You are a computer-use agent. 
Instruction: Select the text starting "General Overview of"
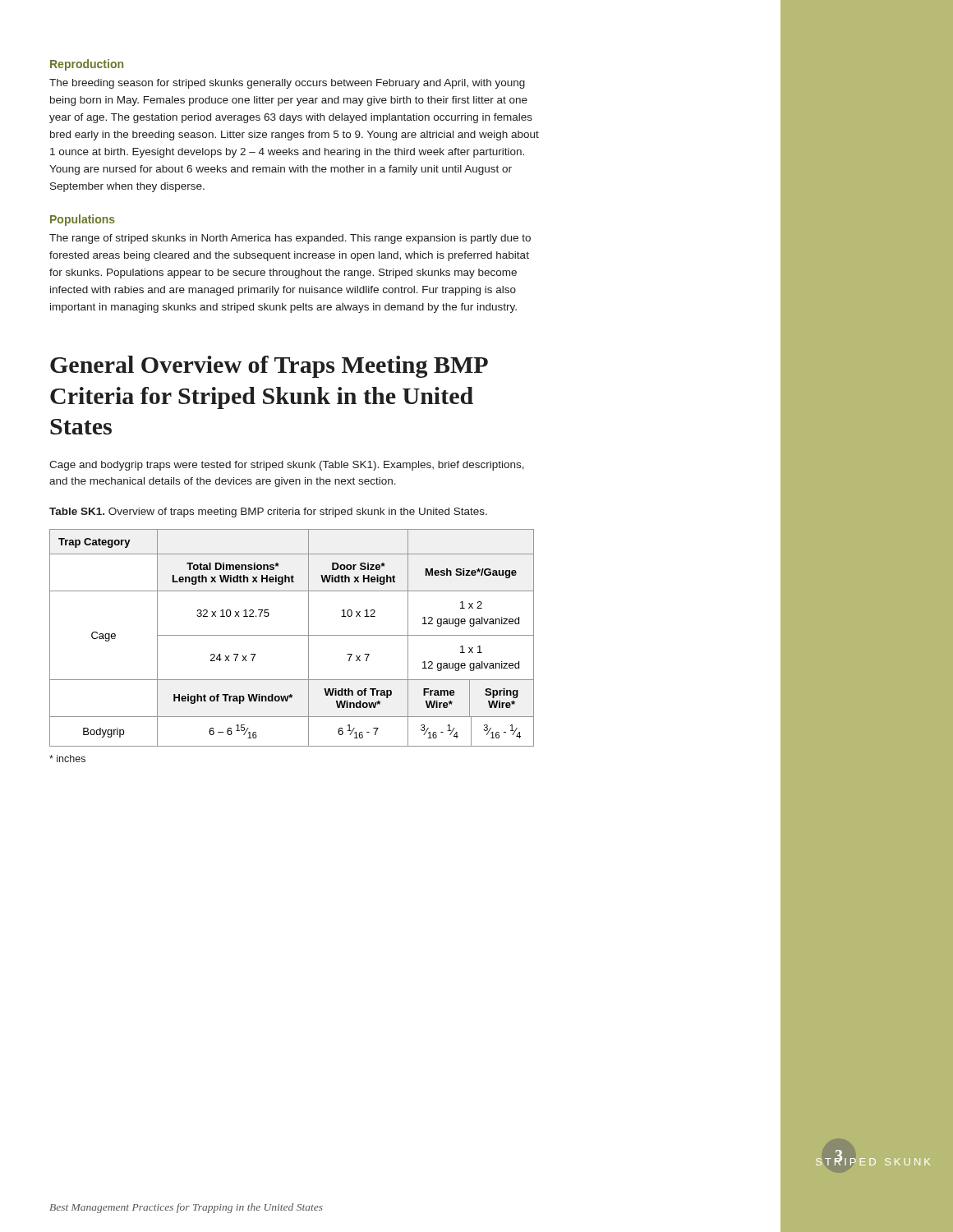pyautogui.click(x=269, y=395)
